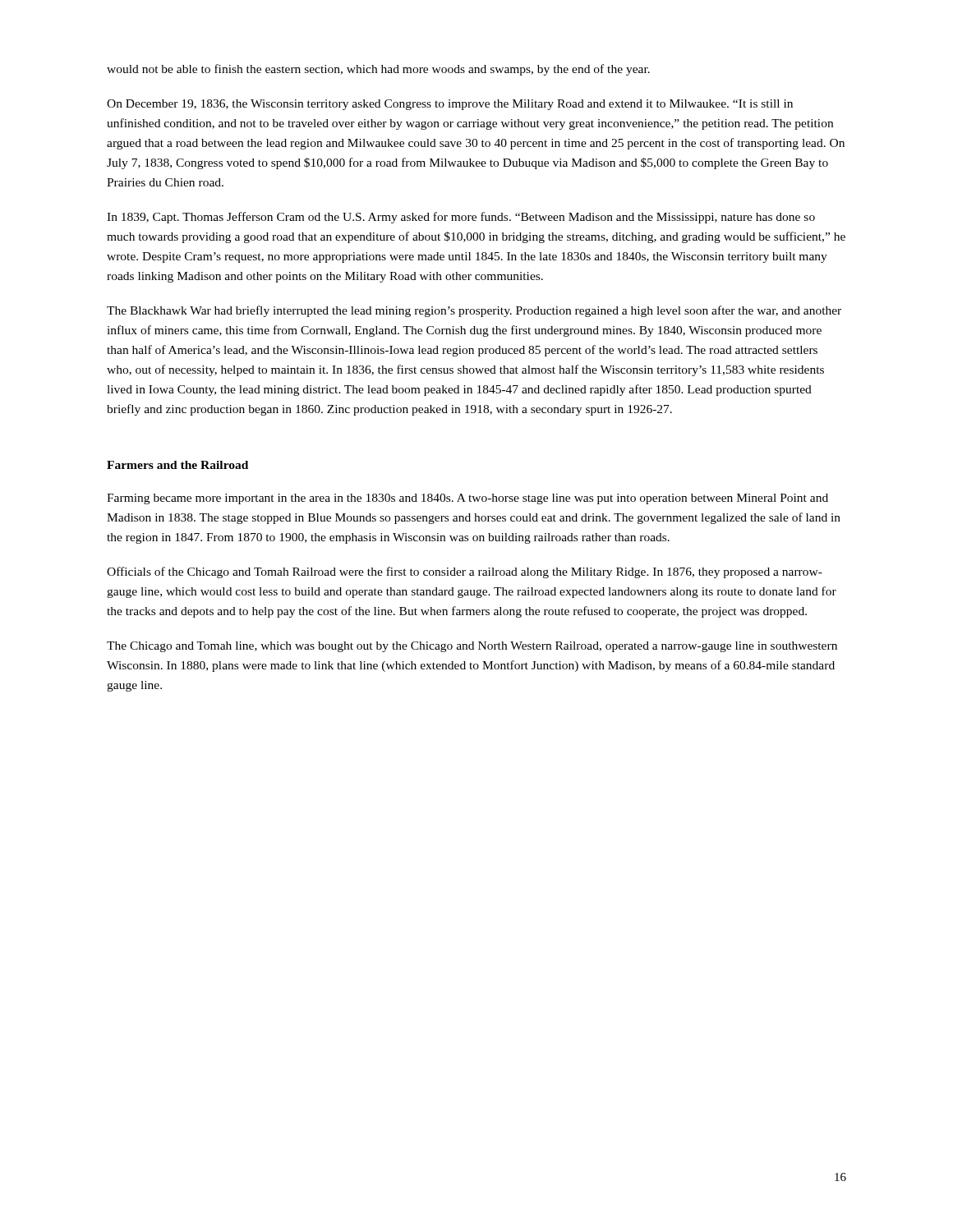This screenshot has height=1232, width=953.
Task: Find the text starting "would not be able to finish the"
Action: pyautogui.click(x=379, y=69)
